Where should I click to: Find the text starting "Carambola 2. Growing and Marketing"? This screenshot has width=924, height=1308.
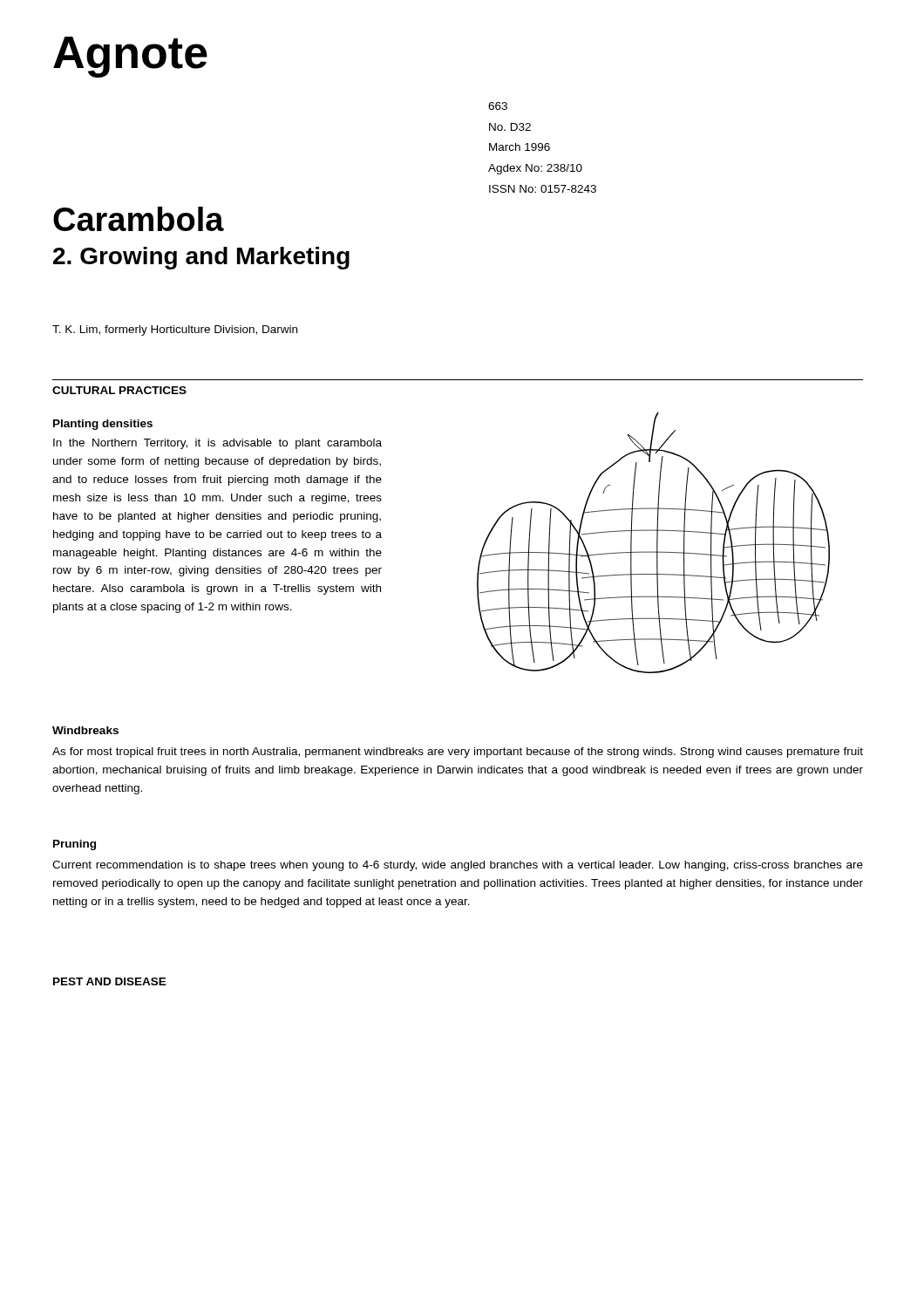[201, 236]
